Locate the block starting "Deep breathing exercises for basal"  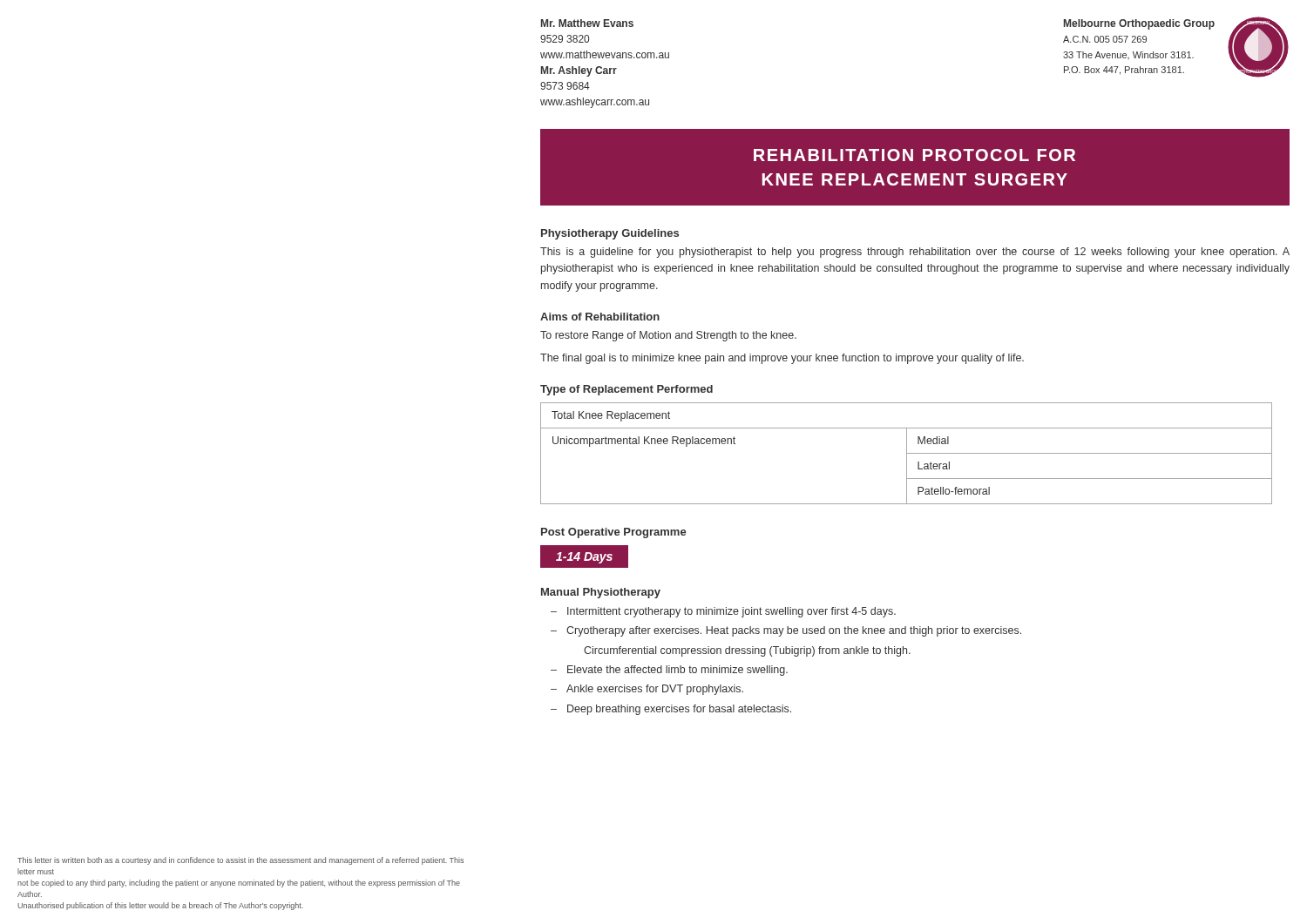tap(679, 709)
